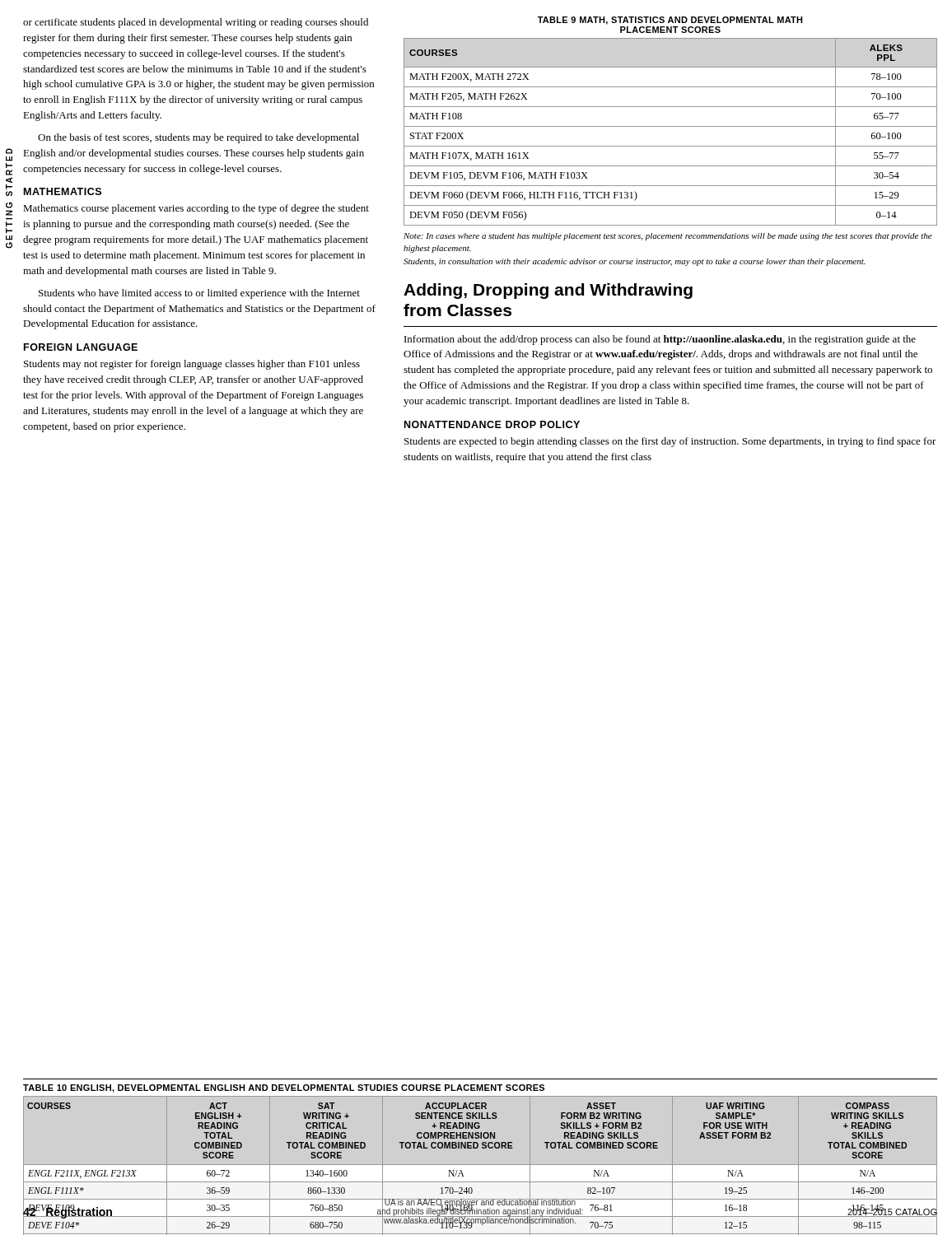
Task: Locate the title that opens with "Adding, Dropping and Withdrawingfrom"
Action: (x=549, y=300)
